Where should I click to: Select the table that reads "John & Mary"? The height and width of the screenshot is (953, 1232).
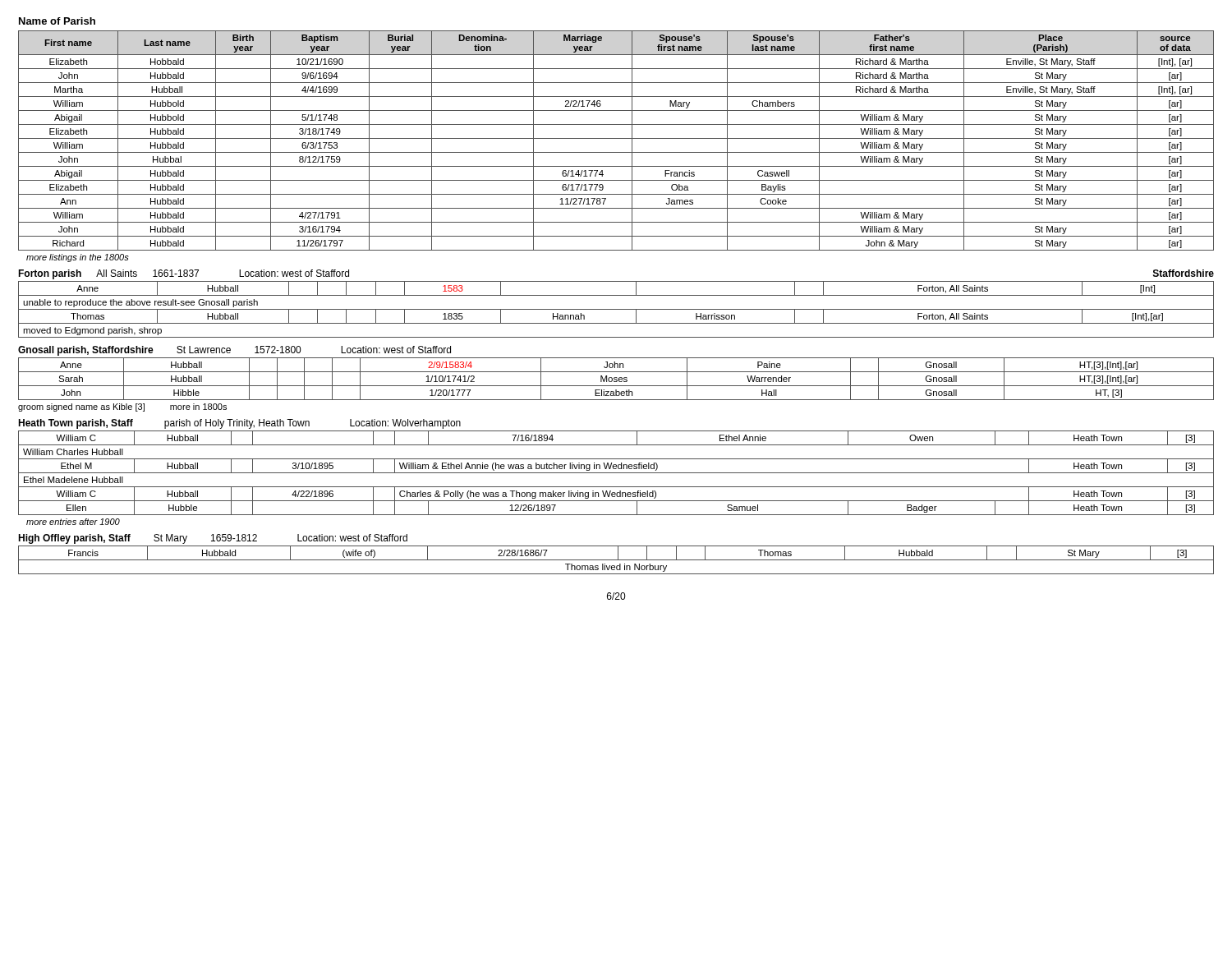point(616,140)
